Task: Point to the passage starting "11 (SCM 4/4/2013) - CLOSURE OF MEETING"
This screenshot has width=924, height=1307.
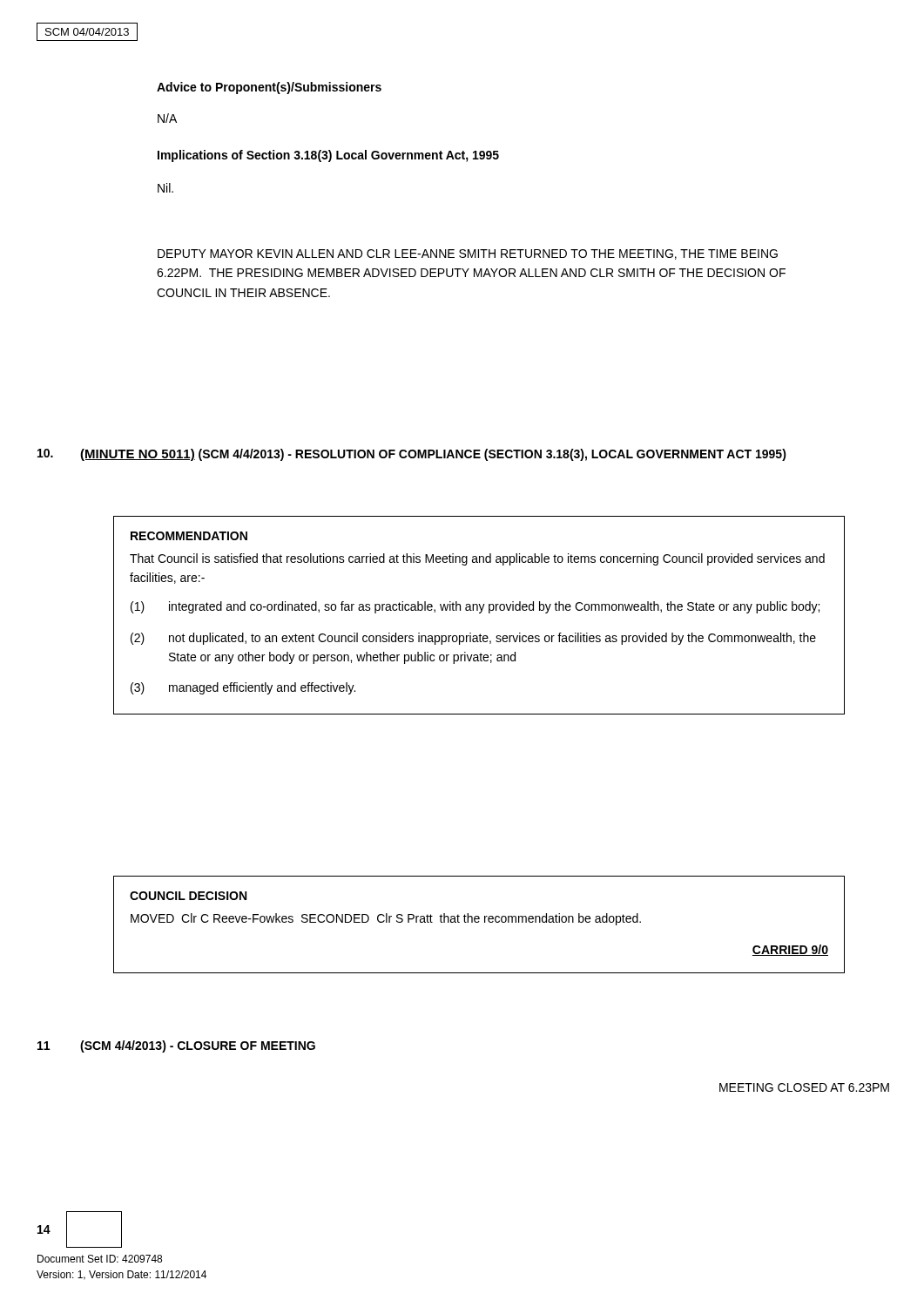Action: coord(176,1046)
